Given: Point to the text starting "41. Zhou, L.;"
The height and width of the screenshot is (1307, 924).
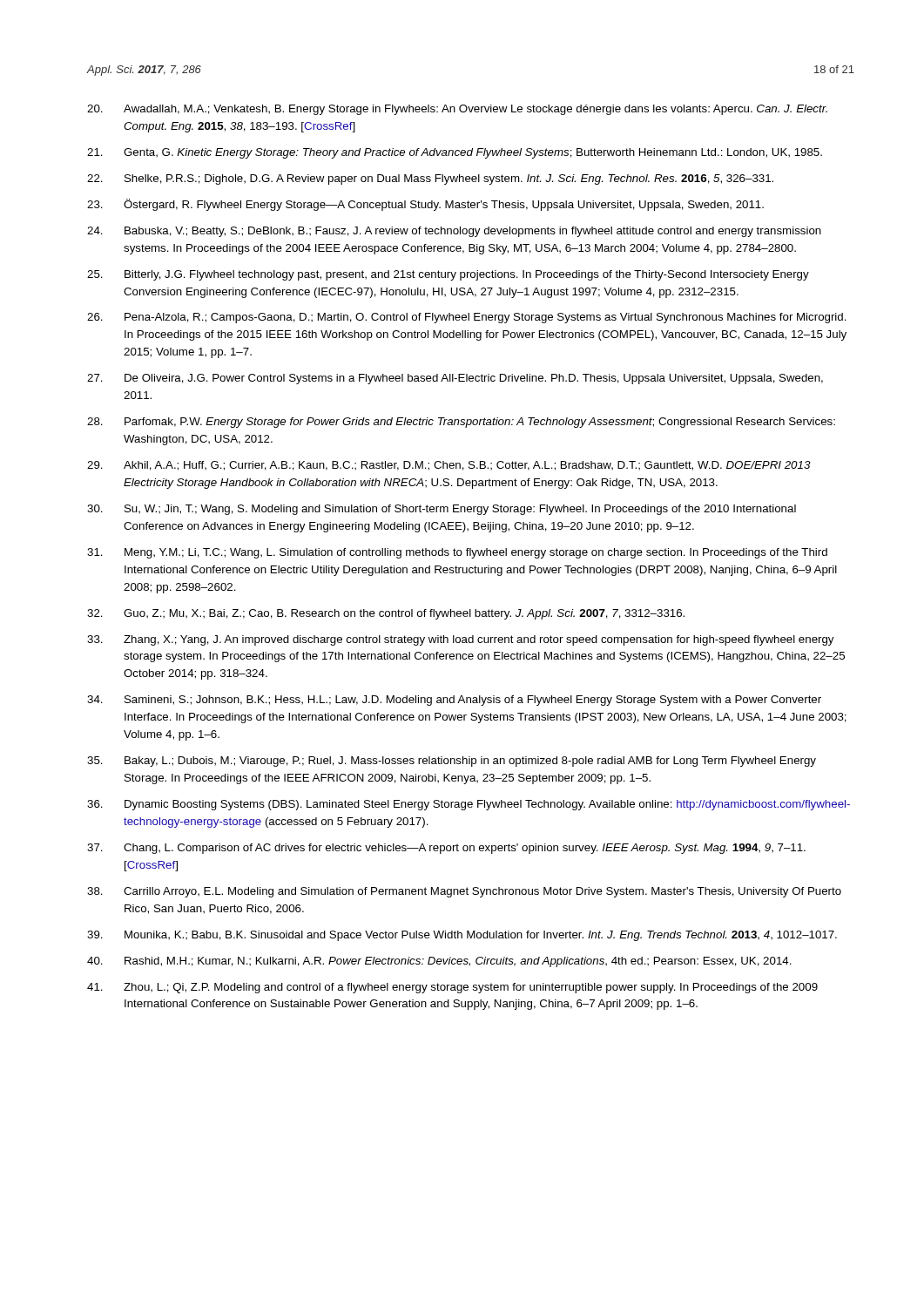Looking at the screenshot, I should point(471,995).
